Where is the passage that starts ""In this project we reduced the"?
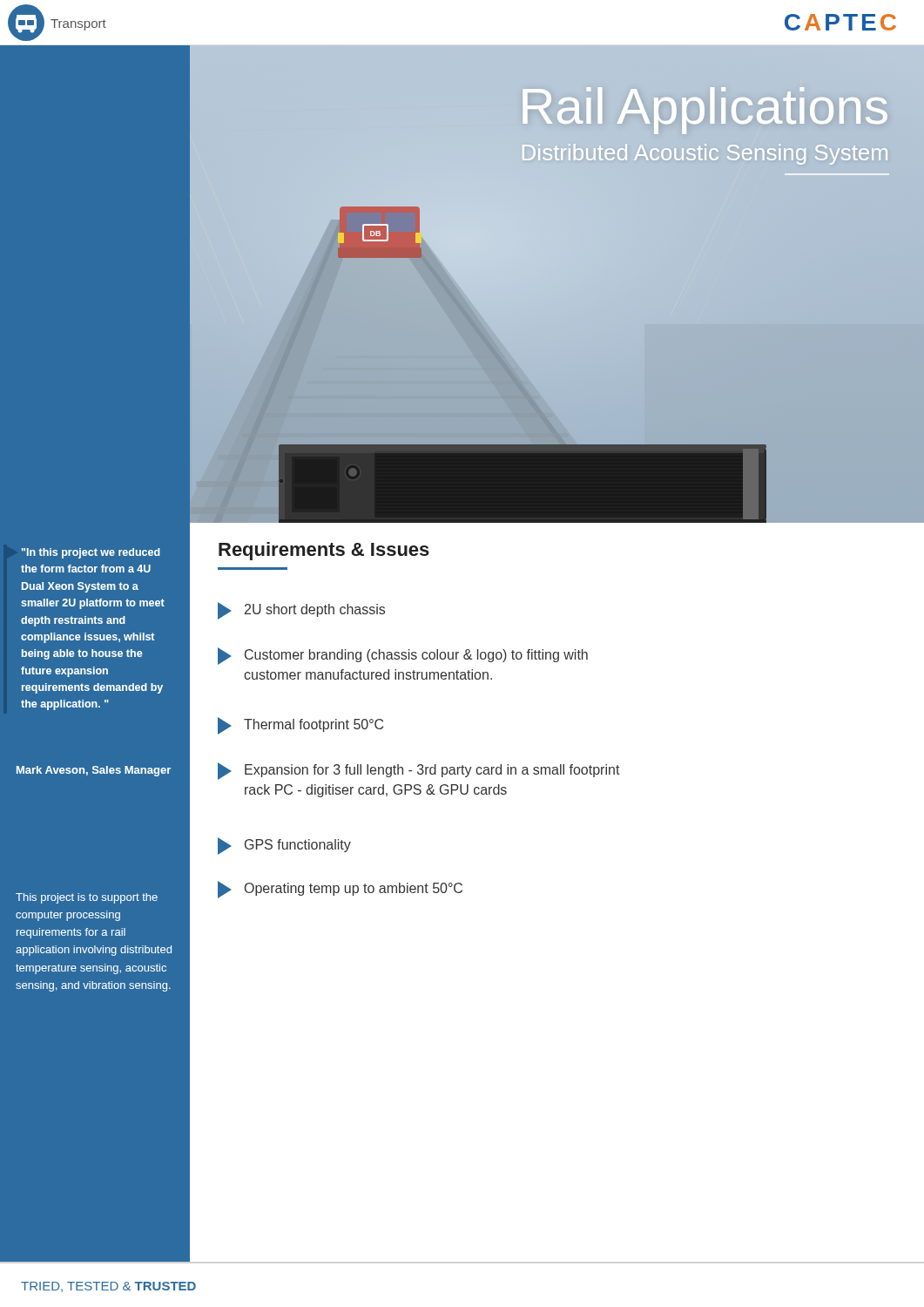The height and width of the screenshot is (1307, 924). click(x=96, y=629)
